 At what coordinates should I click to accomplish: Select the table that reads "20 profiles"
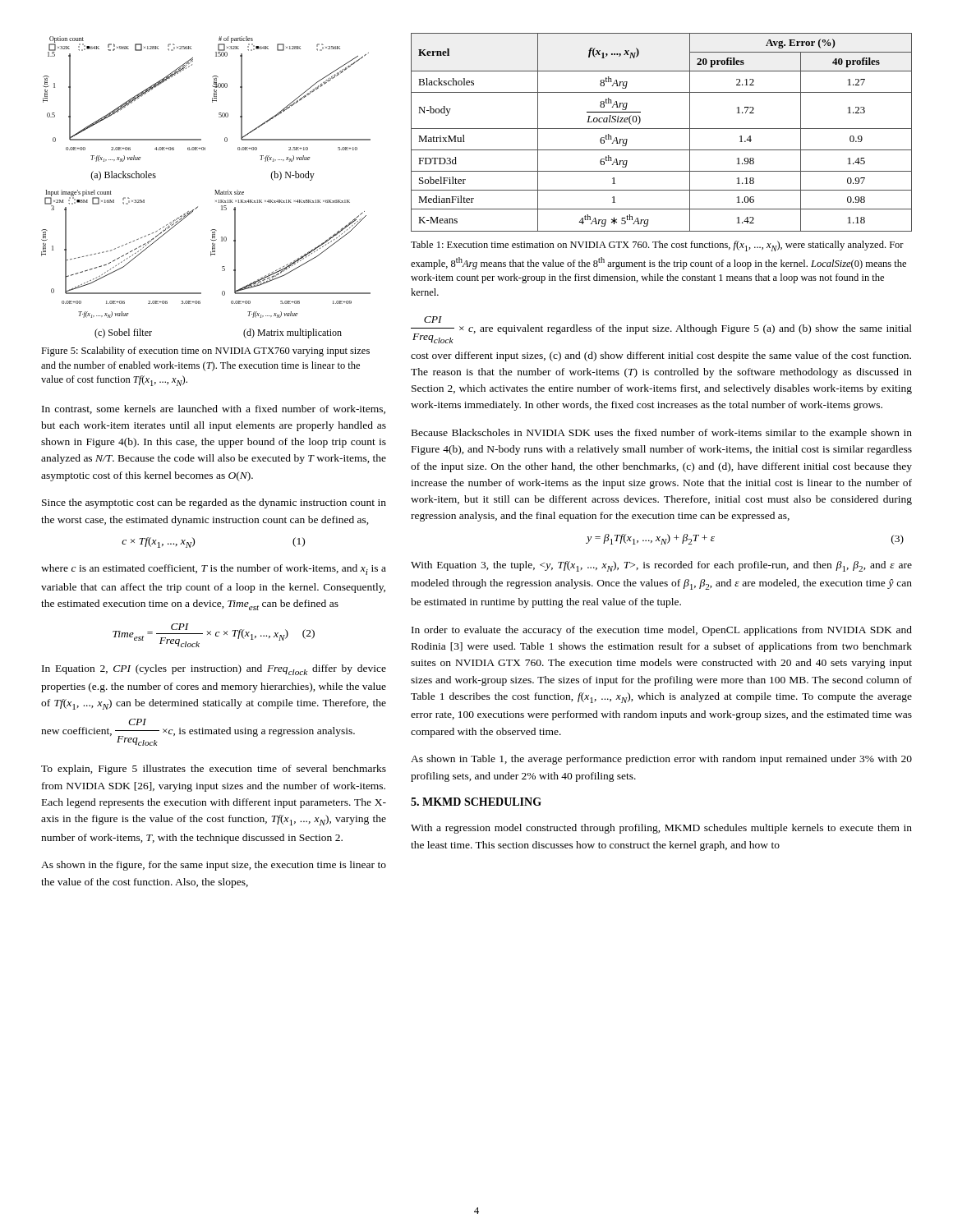[x=661, y=132]
